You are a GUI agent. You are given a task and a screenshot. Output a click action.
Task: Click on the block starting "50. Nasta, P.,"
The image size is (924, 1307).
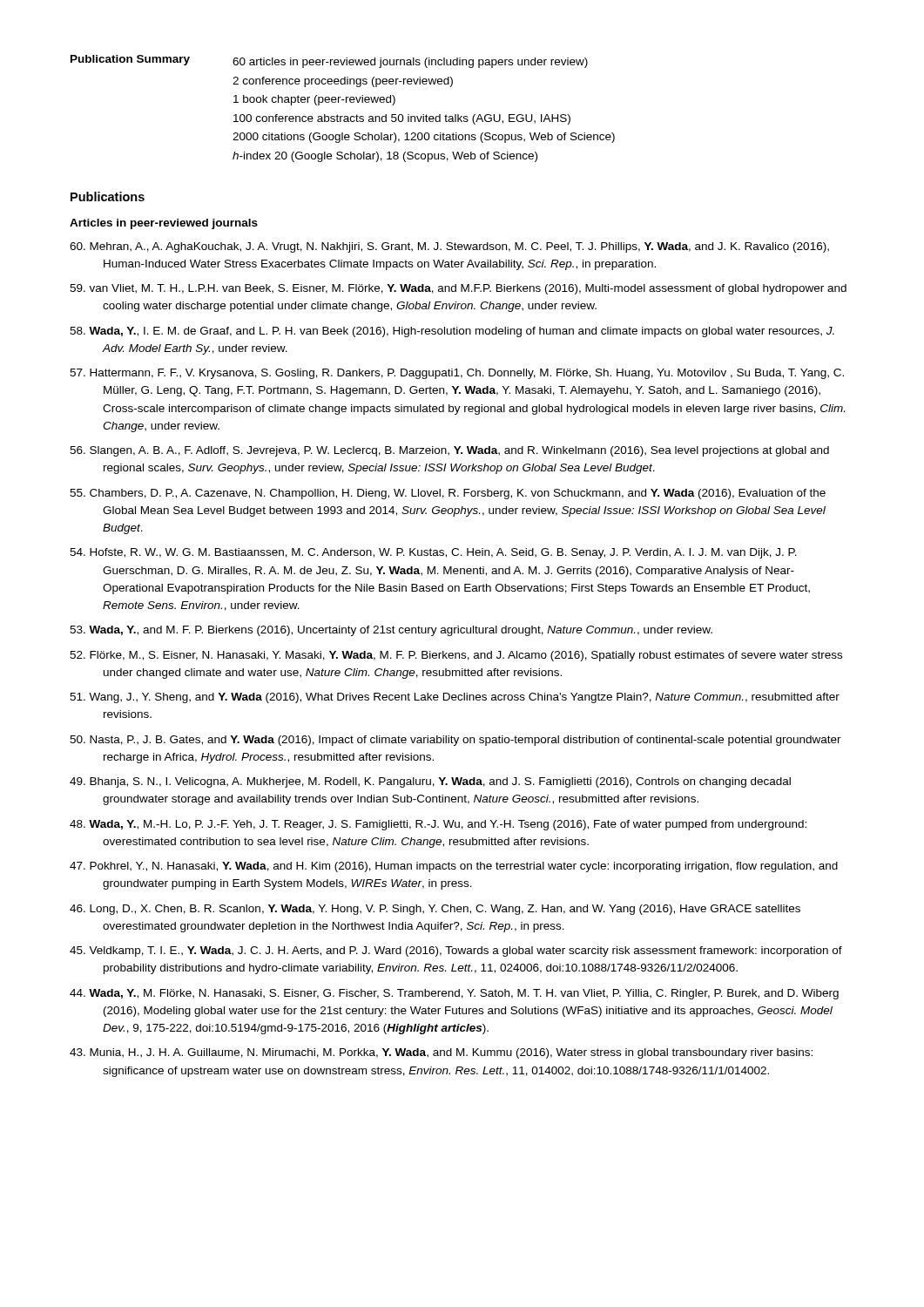click(x=455, y=748)
